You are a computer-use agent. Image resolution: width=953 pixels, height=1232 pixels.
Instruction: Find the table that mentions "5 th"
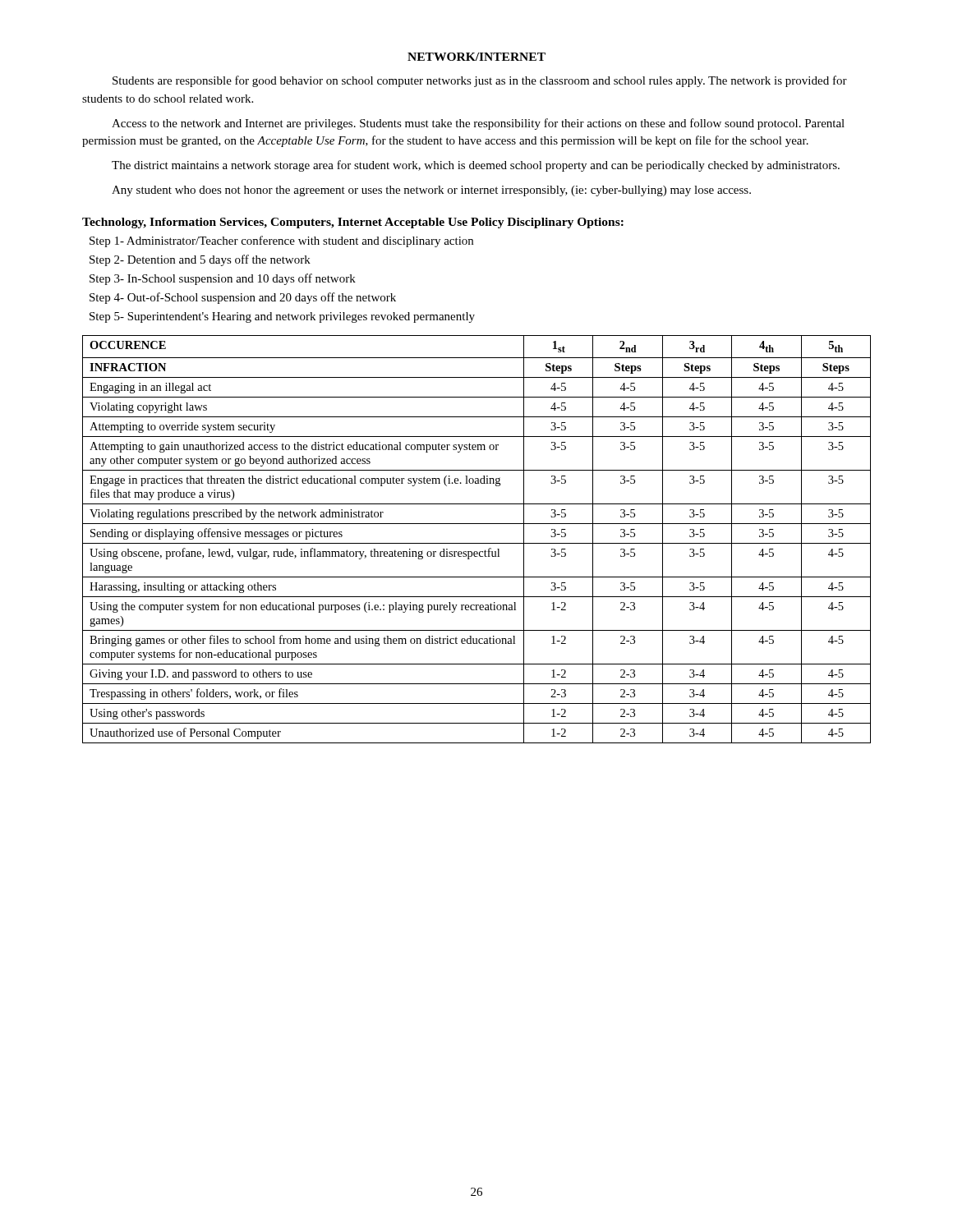click(476, 539)
